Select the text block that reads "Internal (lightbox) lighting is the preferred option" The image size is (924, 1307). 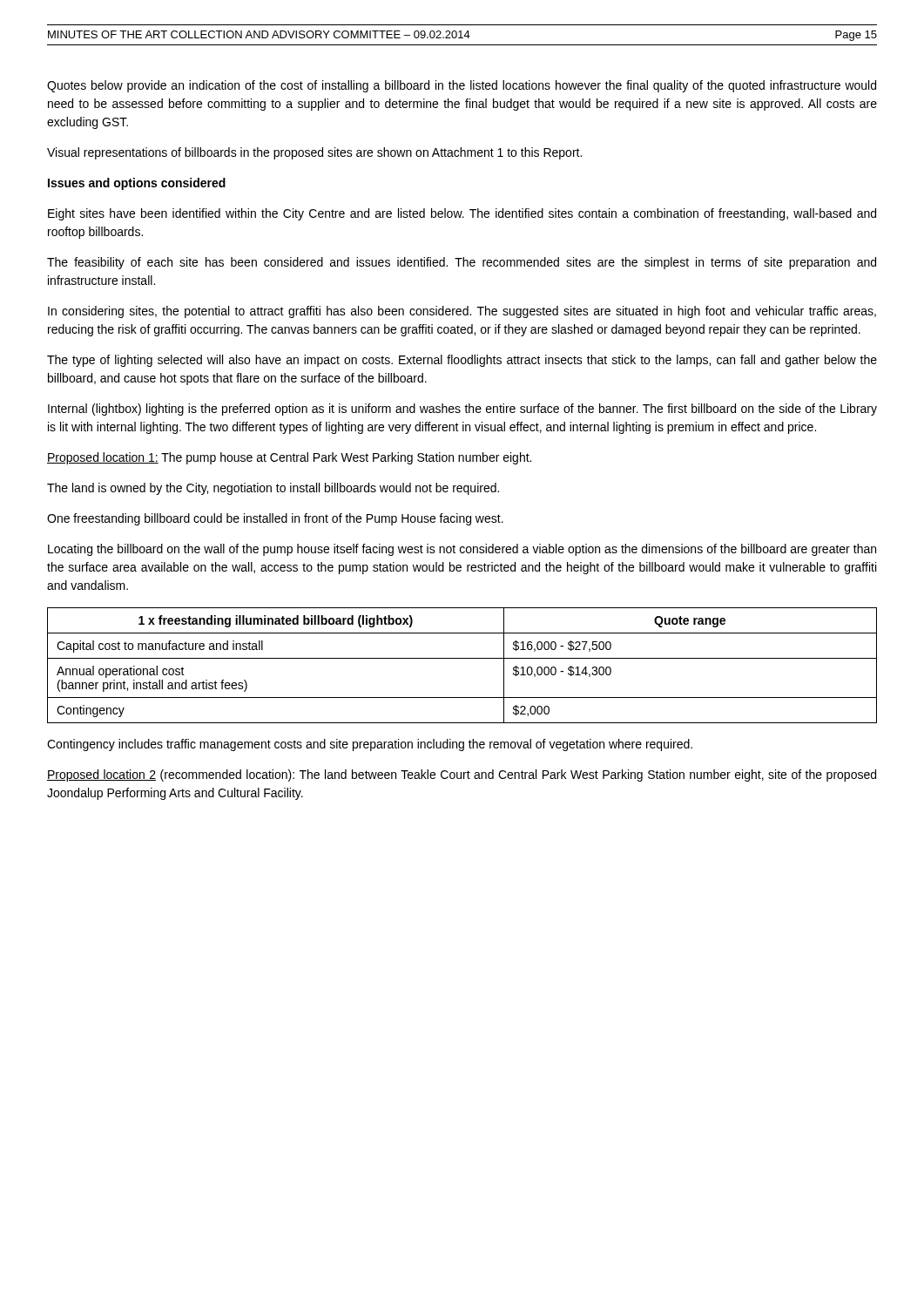pos(462,418)
